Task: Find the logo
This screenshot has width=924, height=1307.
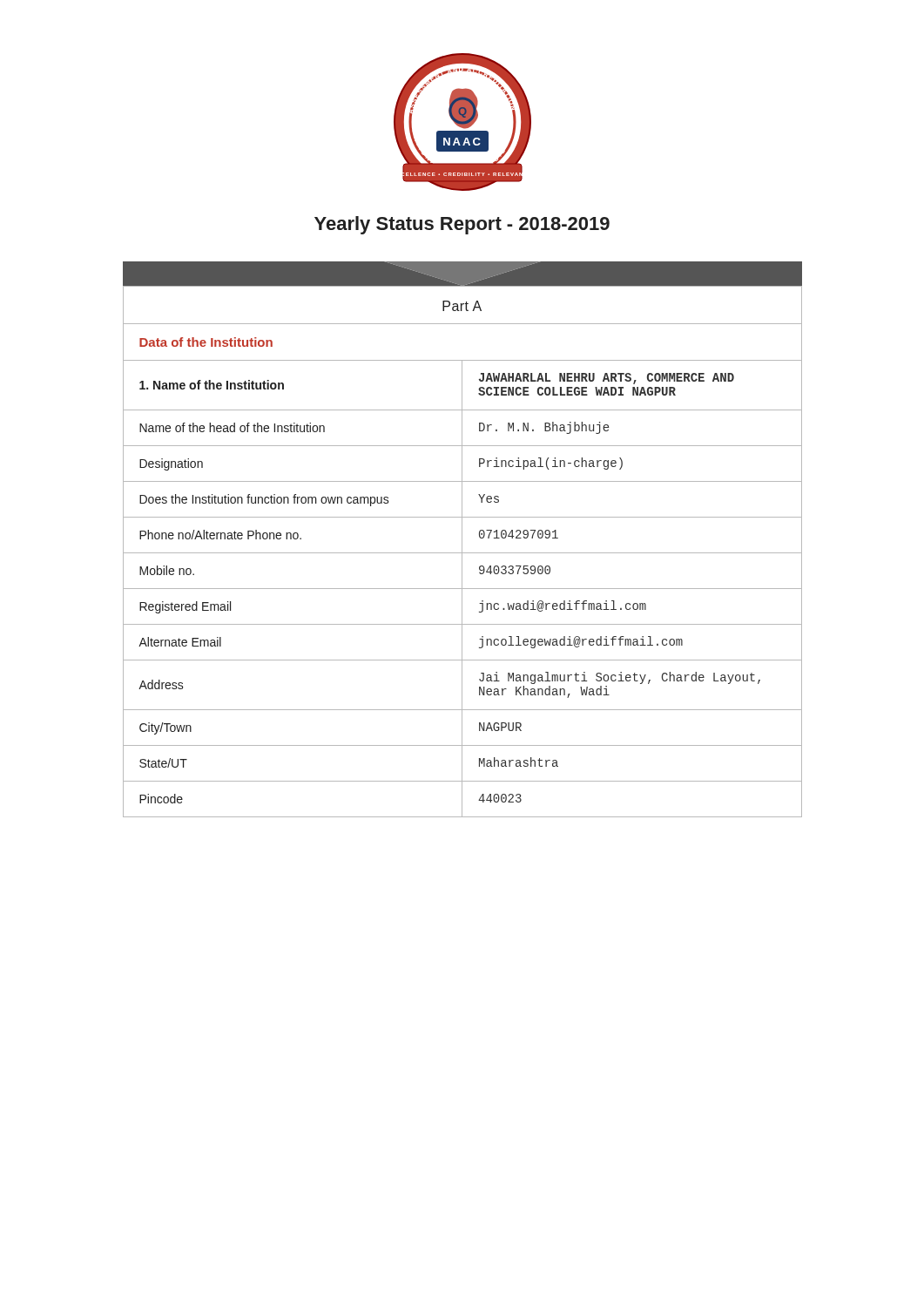Action: coord(462,106)
